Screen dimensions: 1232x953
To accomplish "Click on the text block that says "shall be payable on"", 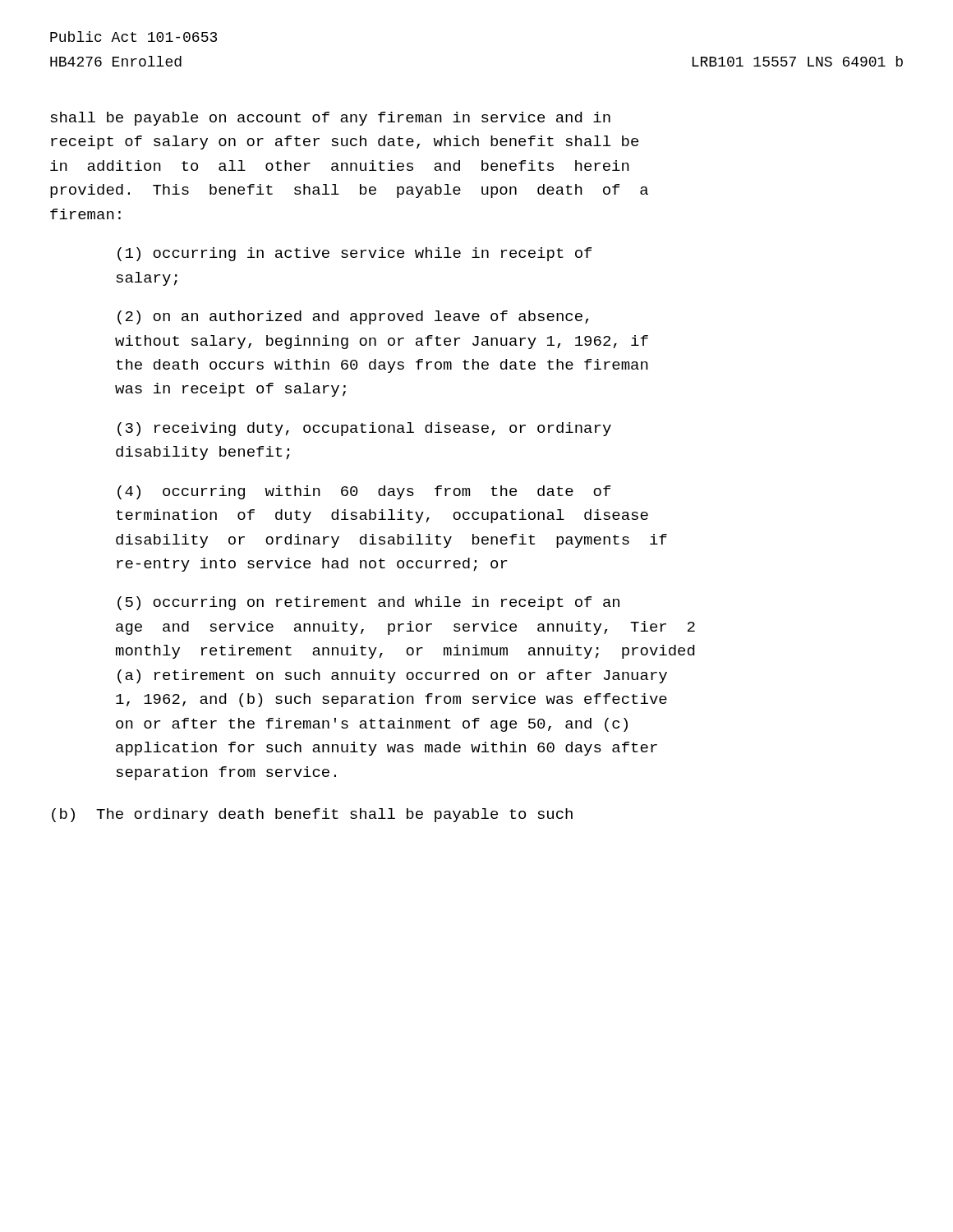I will (349, 167).
